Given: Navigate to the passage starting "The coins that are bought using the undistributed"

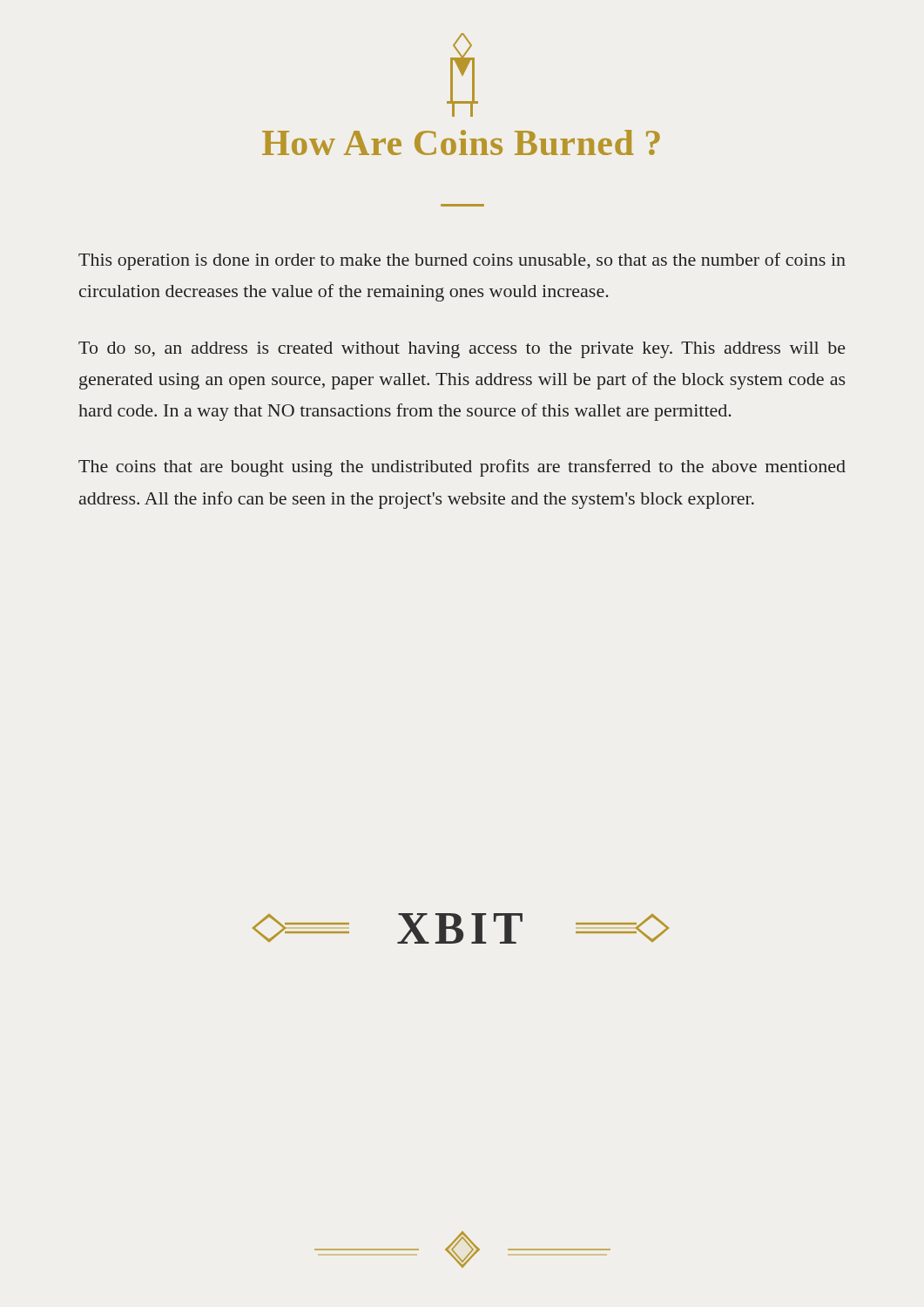Looking at the screenshot, I should click(x=462, y=482).
